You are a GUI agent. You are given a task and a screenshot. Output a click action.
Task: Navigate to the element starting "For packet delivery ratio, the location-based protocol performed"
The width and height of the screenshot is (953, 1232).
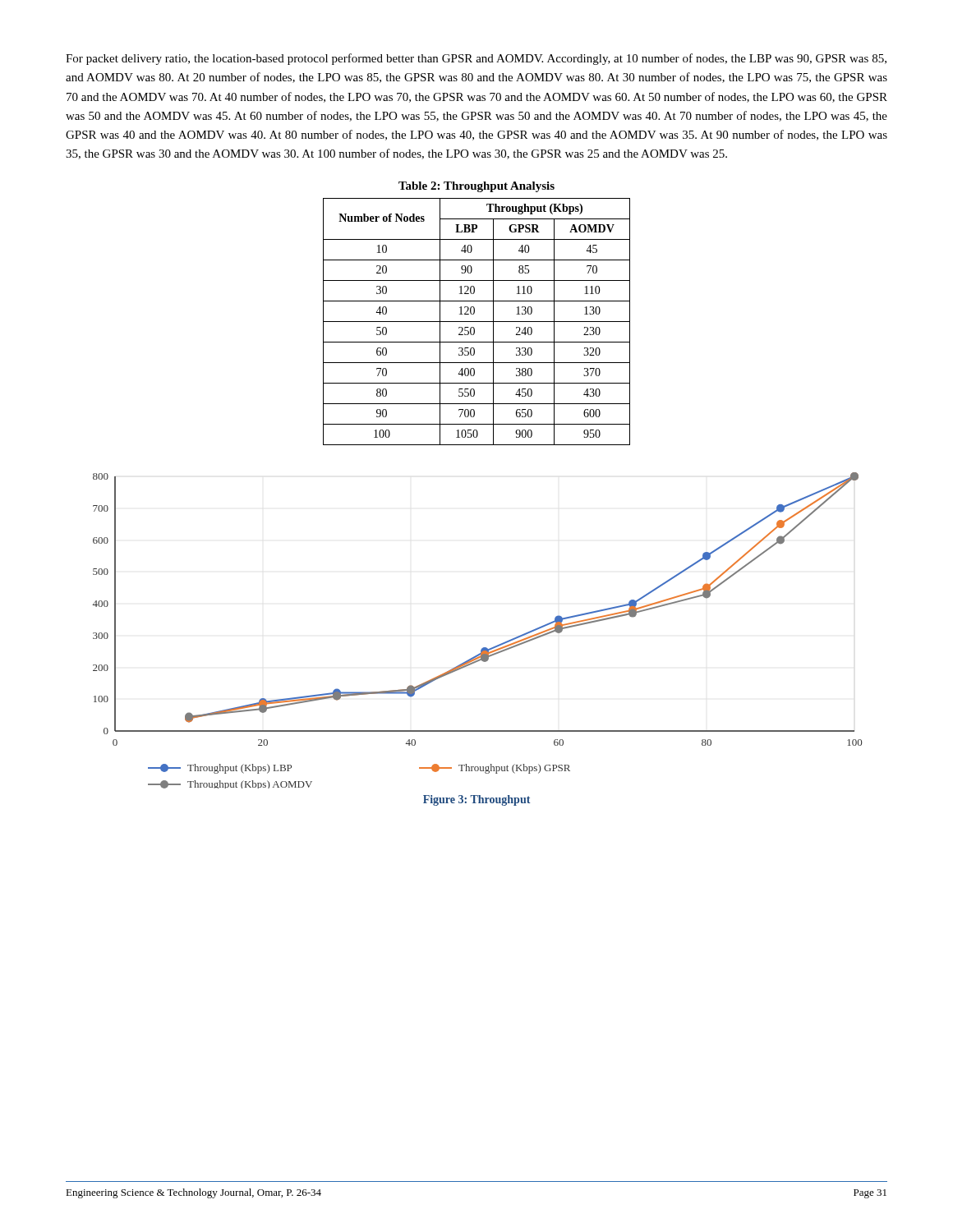(x=476, y=106)
